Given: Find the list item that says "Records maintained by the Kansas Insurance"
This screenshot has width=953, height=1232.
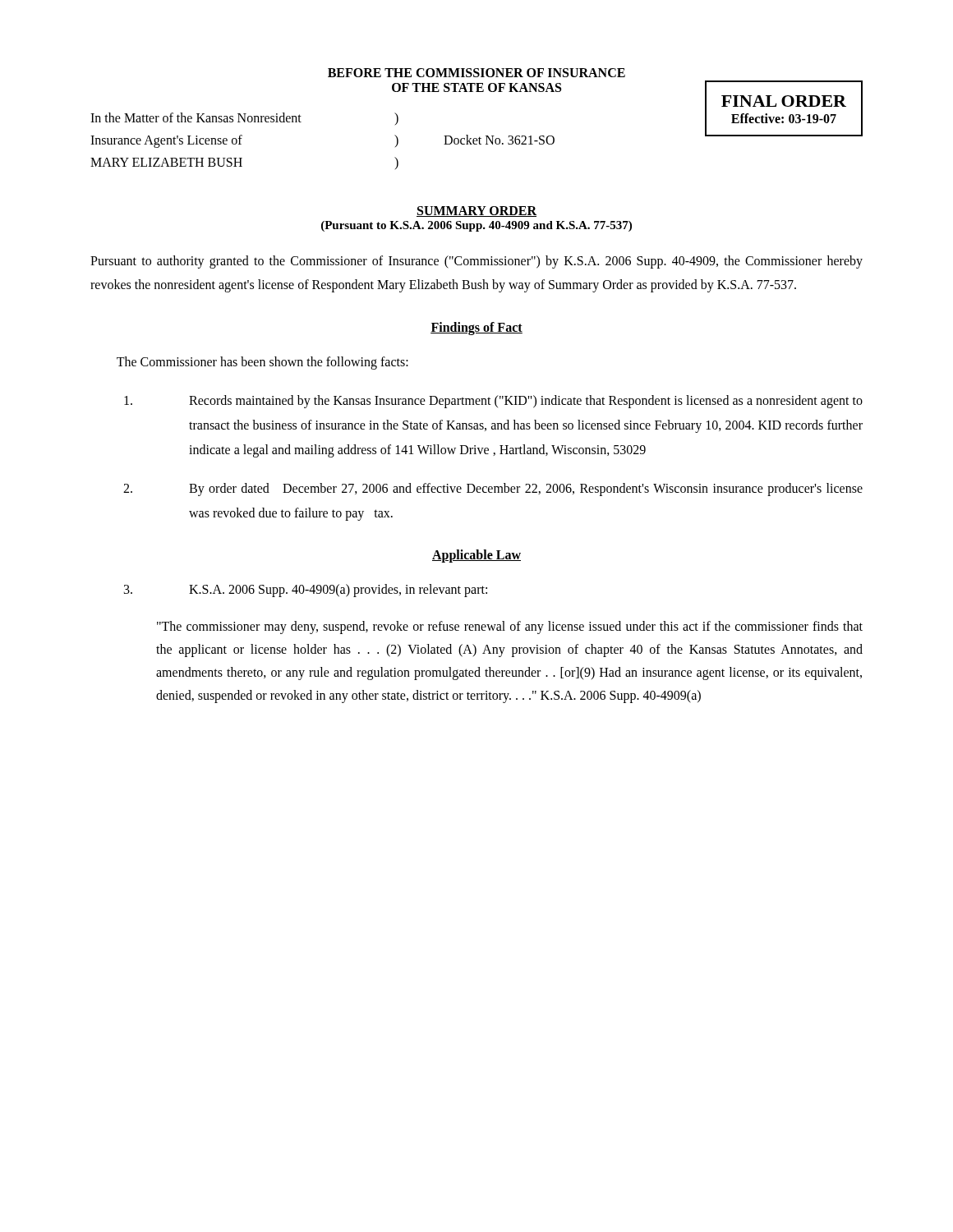Looking at the screenshot, I should pyautogui.click(x=476, y=425).
